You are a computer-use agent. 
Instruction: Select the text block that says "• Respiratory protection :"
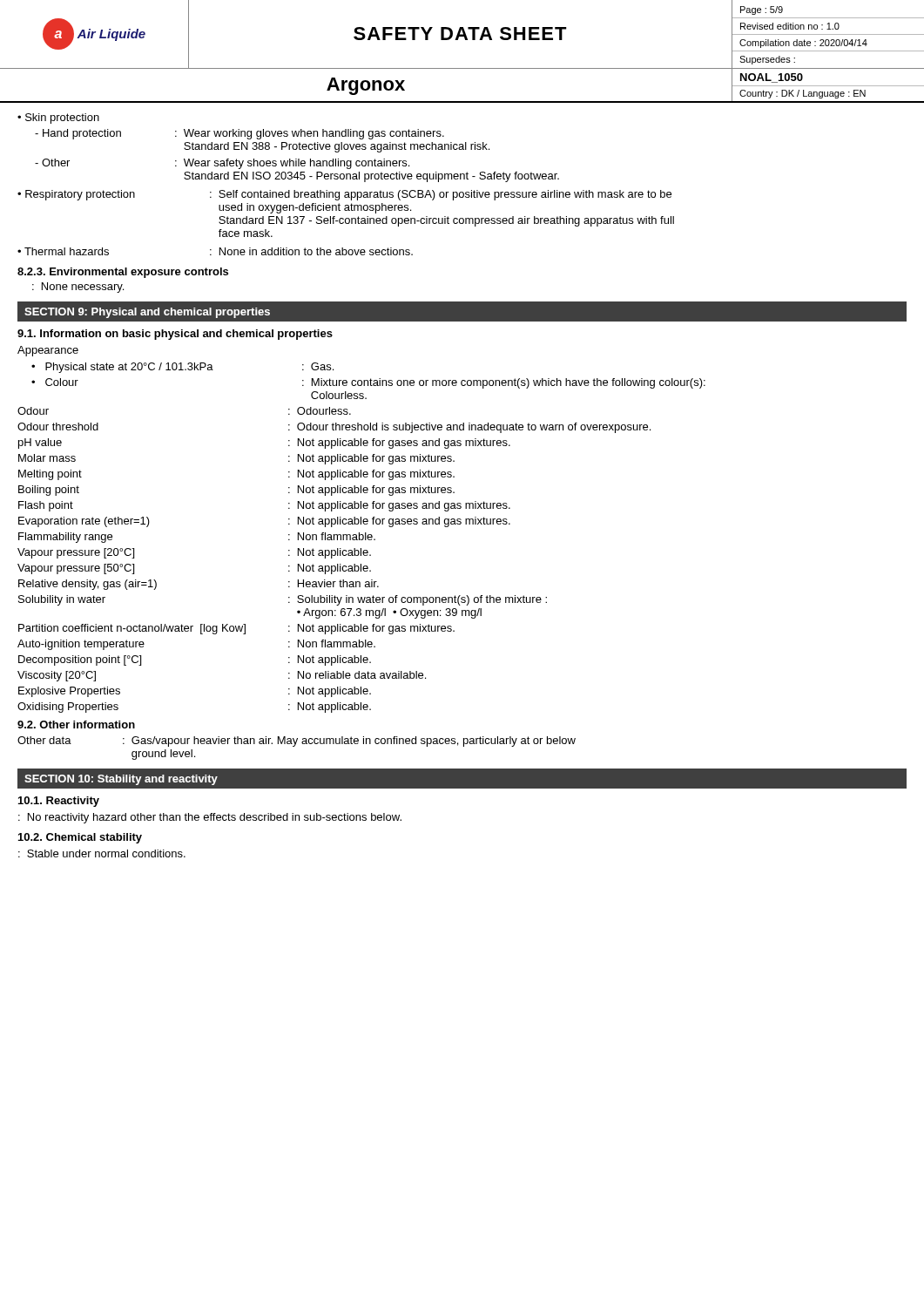click(x=462, y=213)
